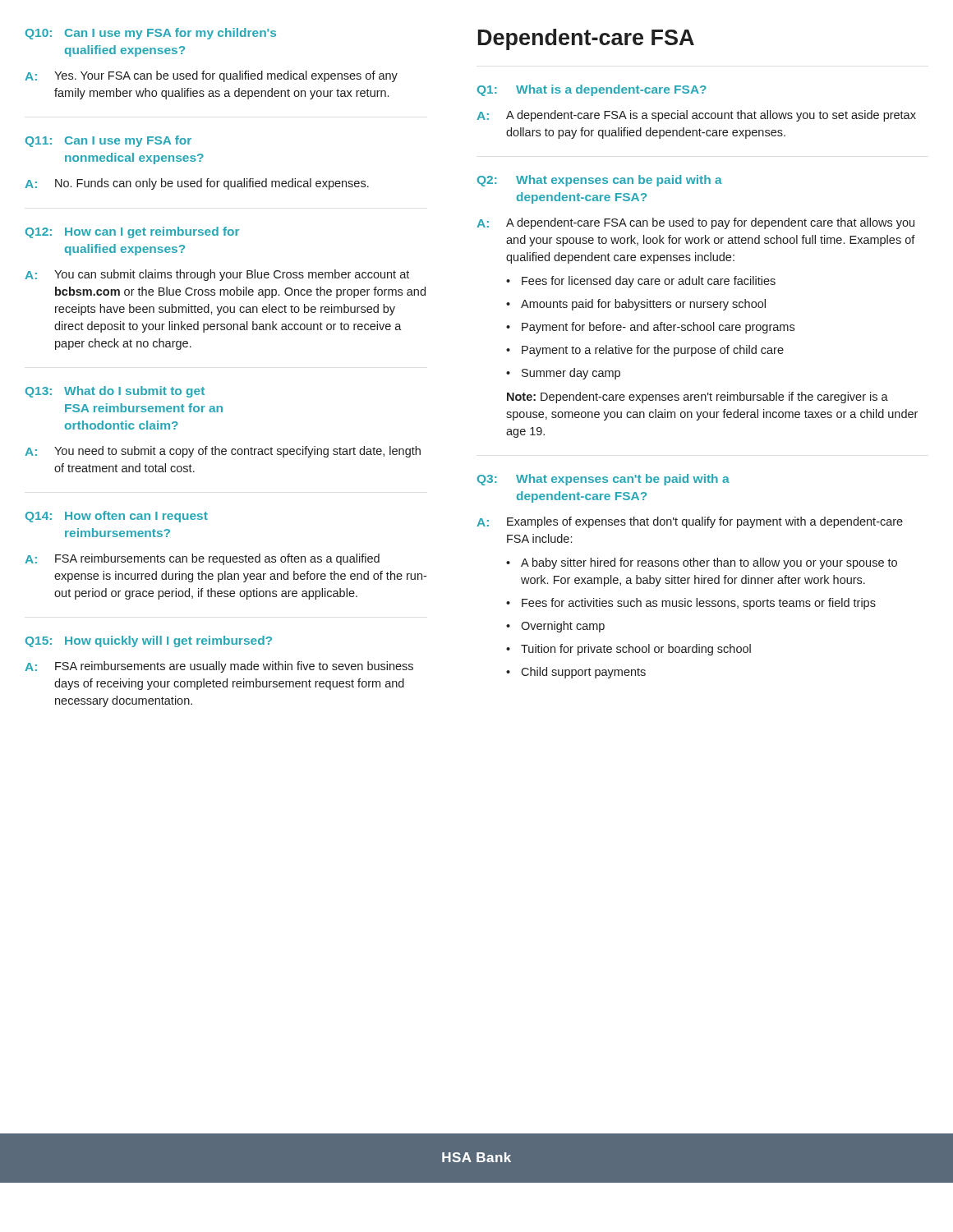Point to "Q12: How can I get reimbursed forqualified expenses?"
The height and width of the screenshot is (1232, 953).
pyautogui.click(x=226, y=241)
